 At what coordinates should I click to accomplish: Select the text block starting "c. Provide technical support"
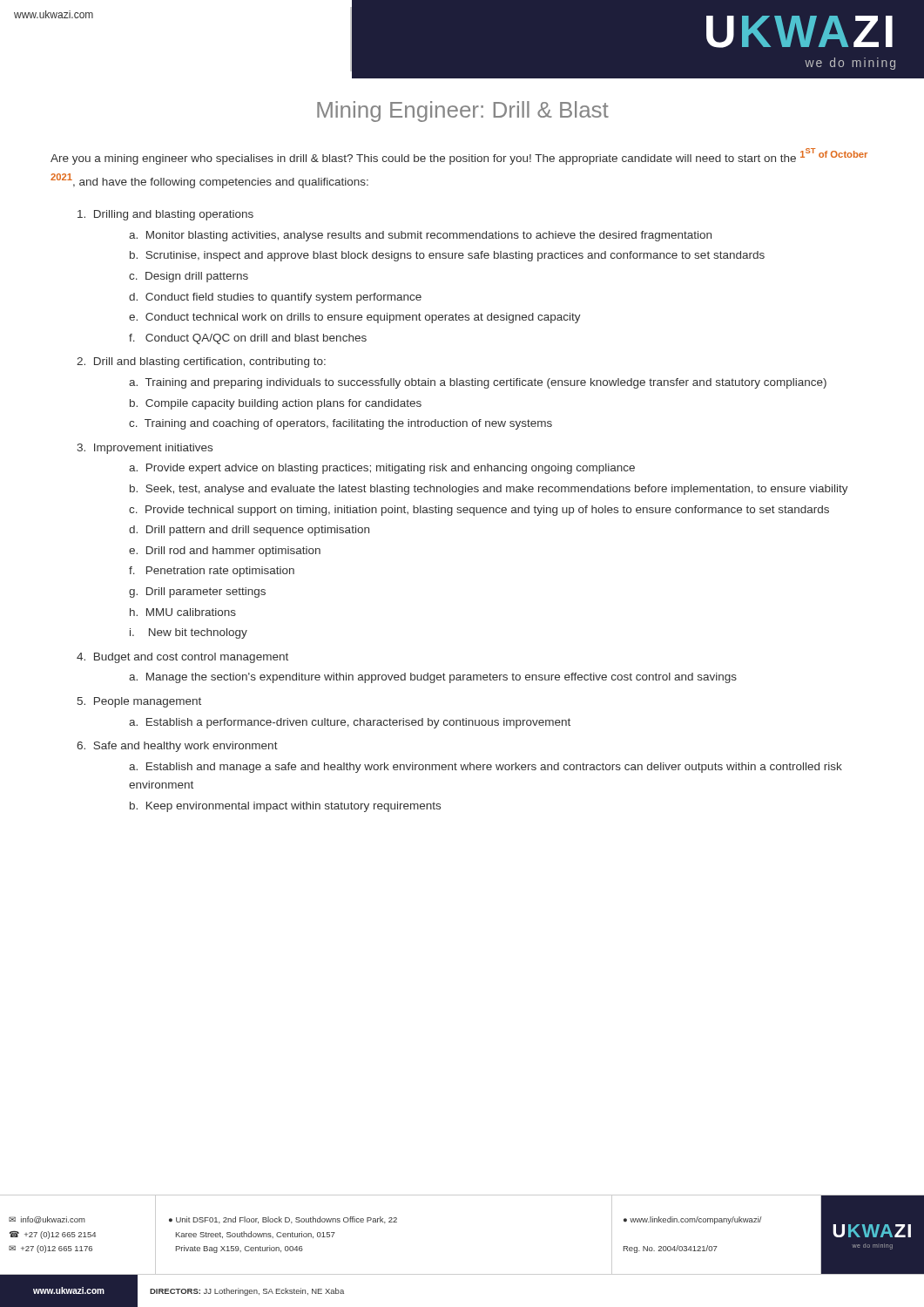(479, 509)
